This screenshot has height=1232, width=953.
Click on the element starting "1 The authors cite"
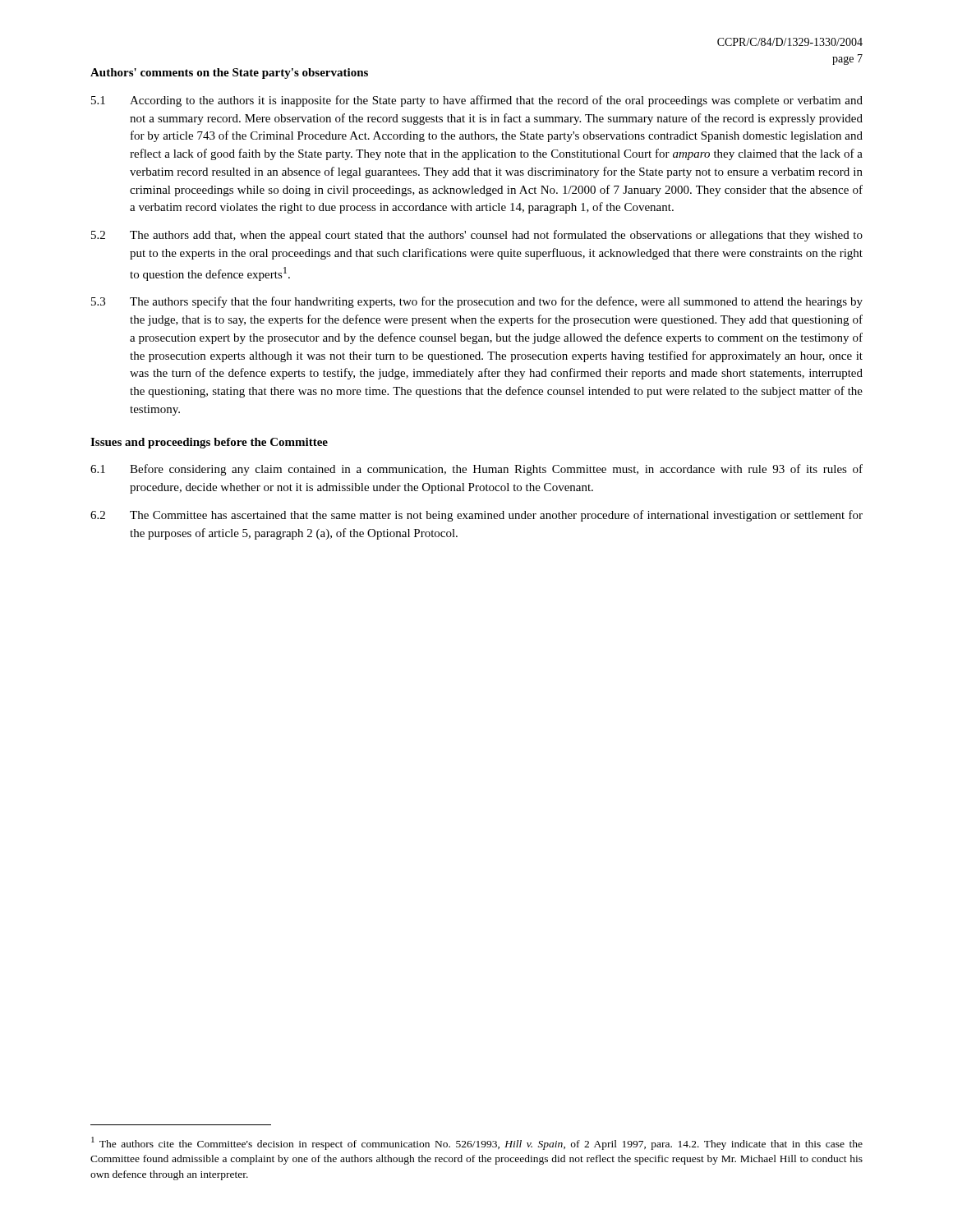(x=476, y=1154)
